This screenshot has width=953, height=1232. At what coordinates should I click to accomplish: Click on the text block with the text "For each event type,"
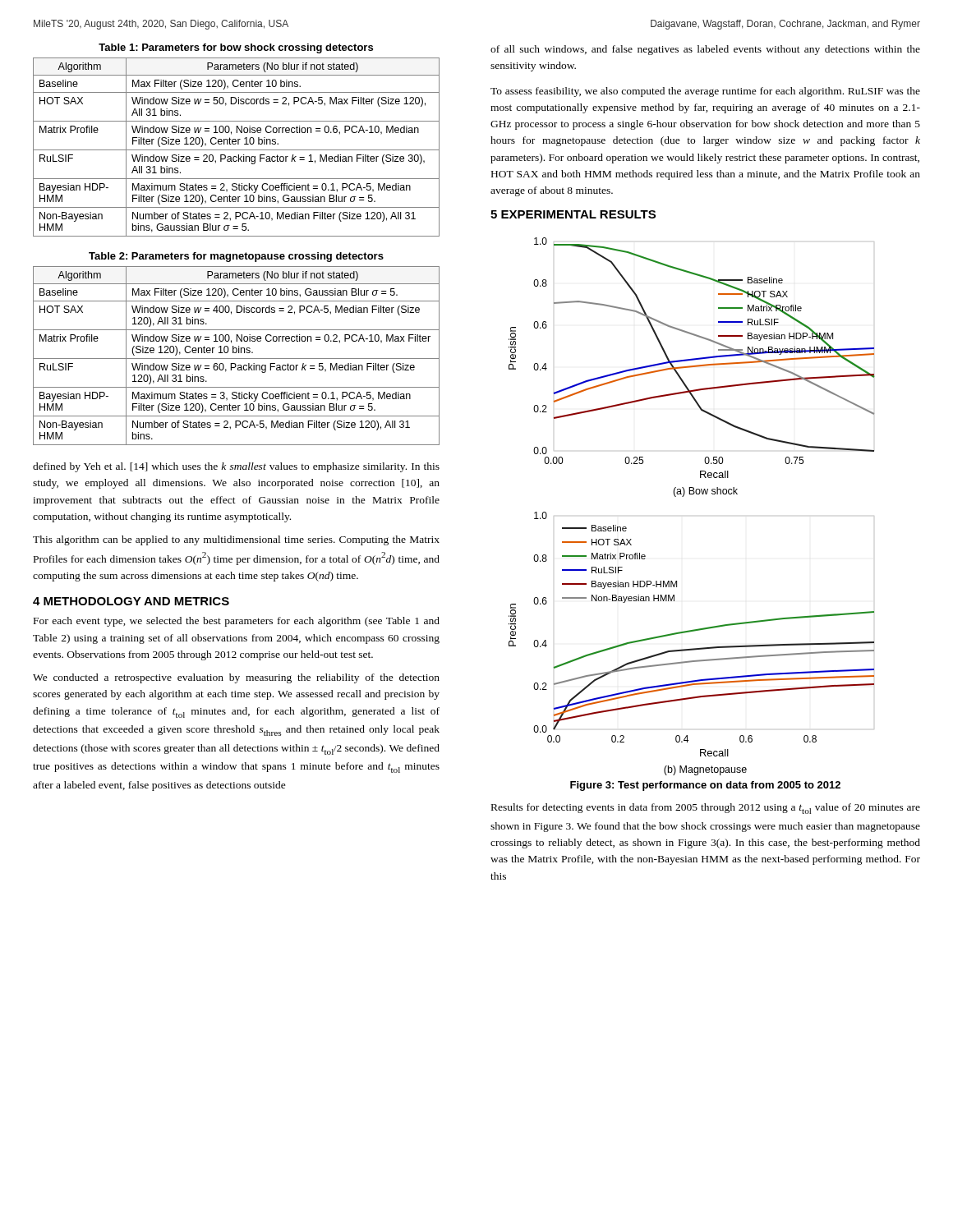pos(236,637)
